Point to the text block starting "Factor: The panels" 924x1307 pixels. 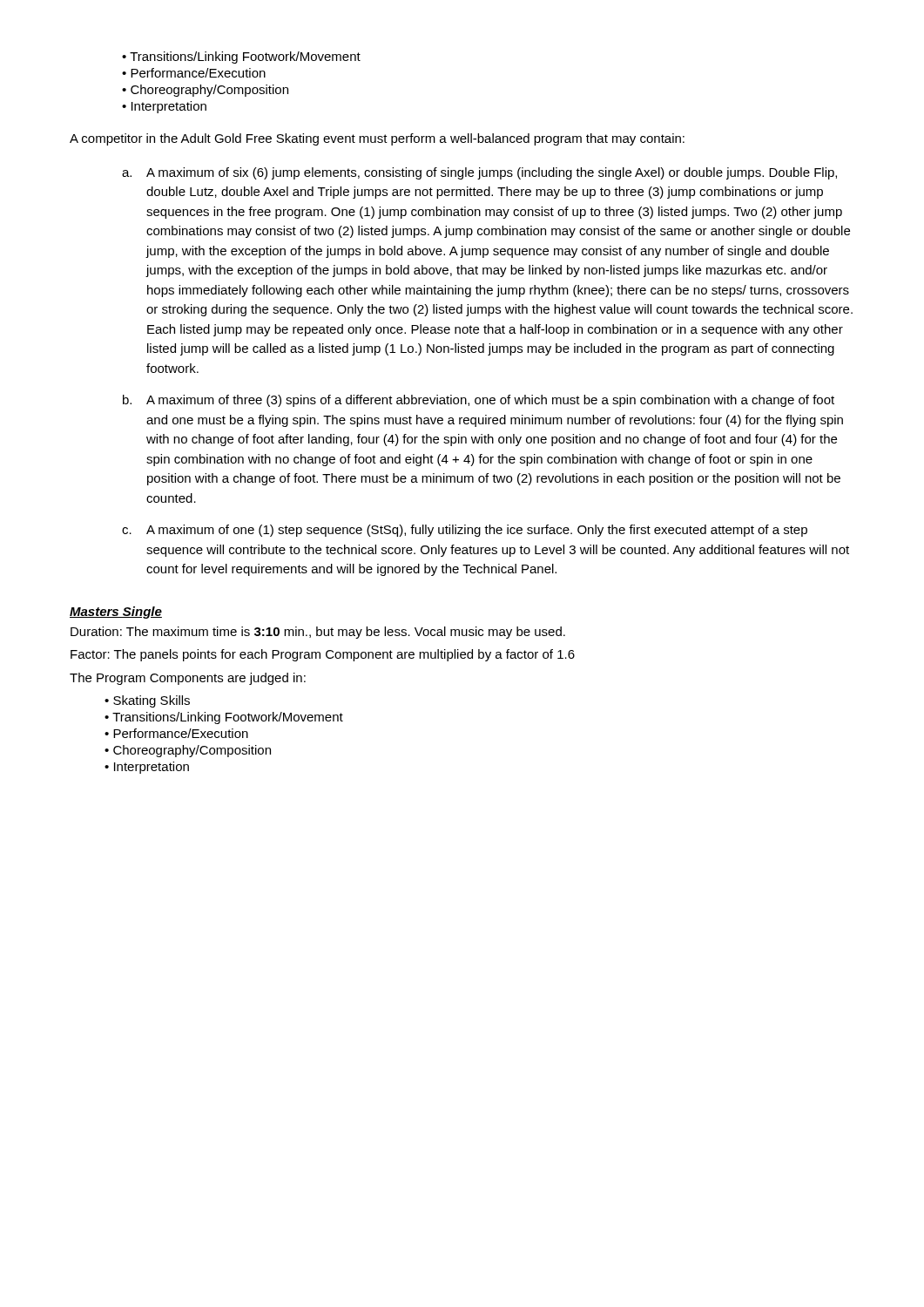(322, 654)
